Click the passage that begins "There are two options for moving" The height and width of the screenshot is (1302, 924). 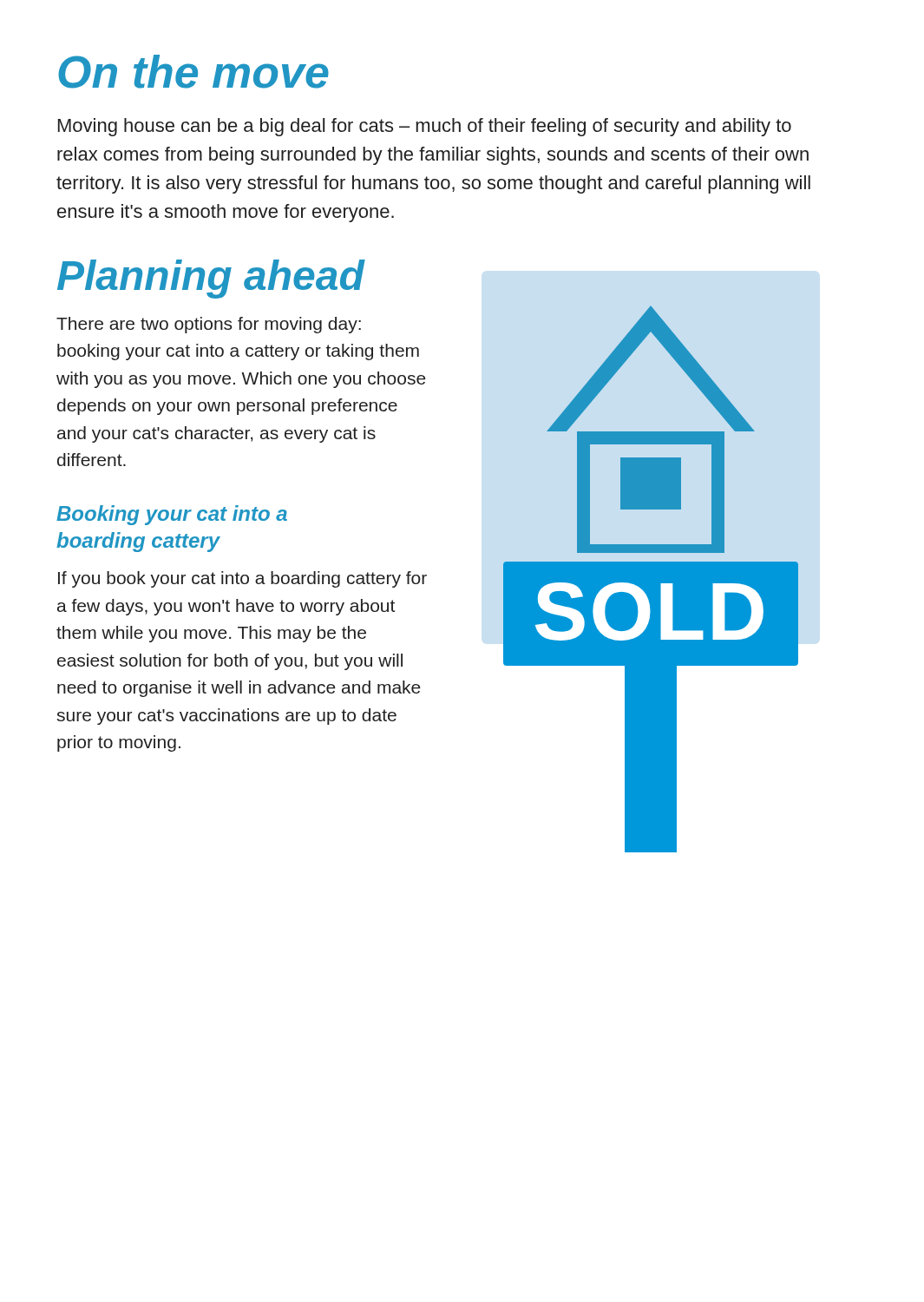click(243, 392)
